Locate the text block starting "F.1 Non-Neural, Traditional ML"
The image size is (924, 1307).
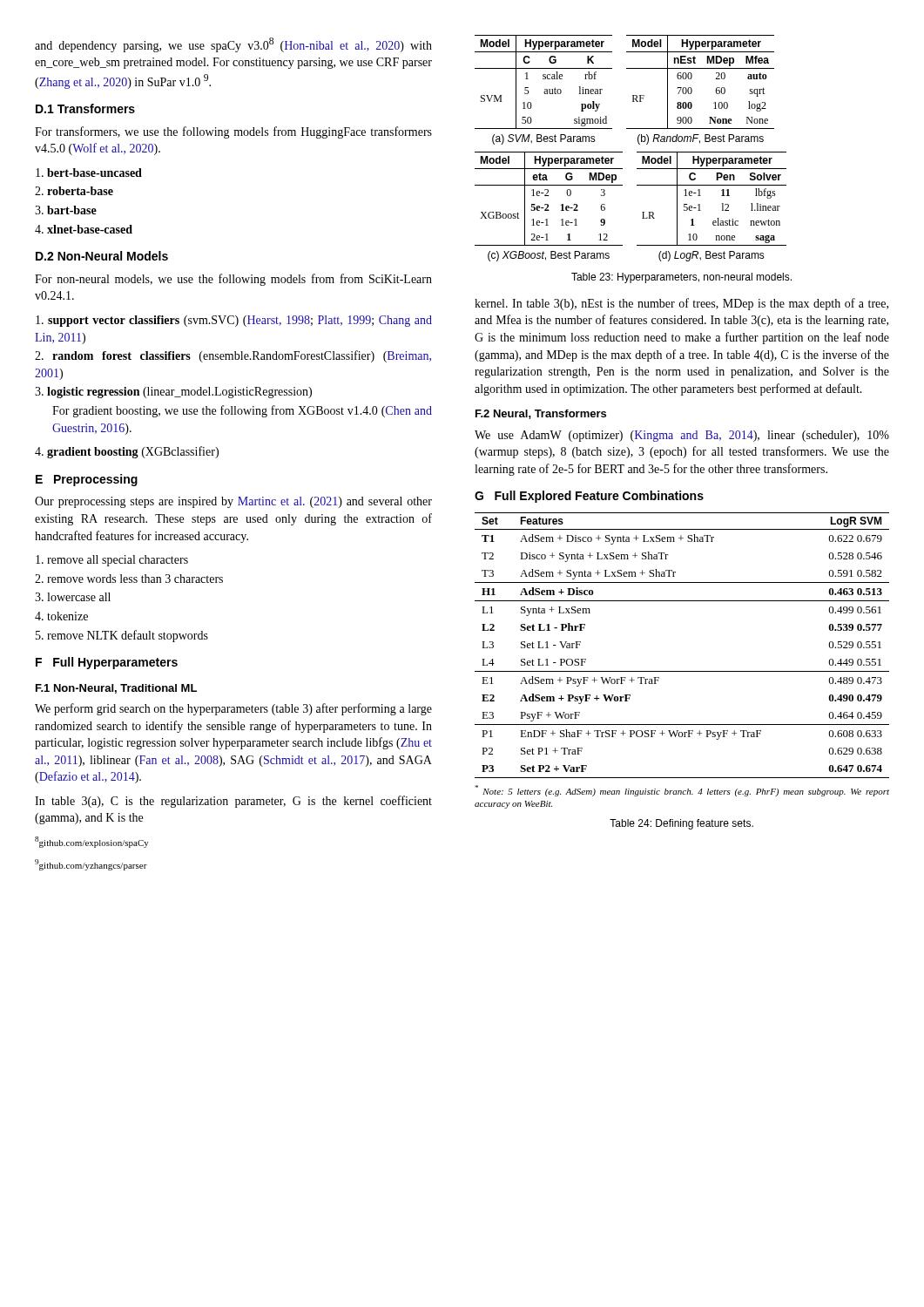[x=116, y=689]
